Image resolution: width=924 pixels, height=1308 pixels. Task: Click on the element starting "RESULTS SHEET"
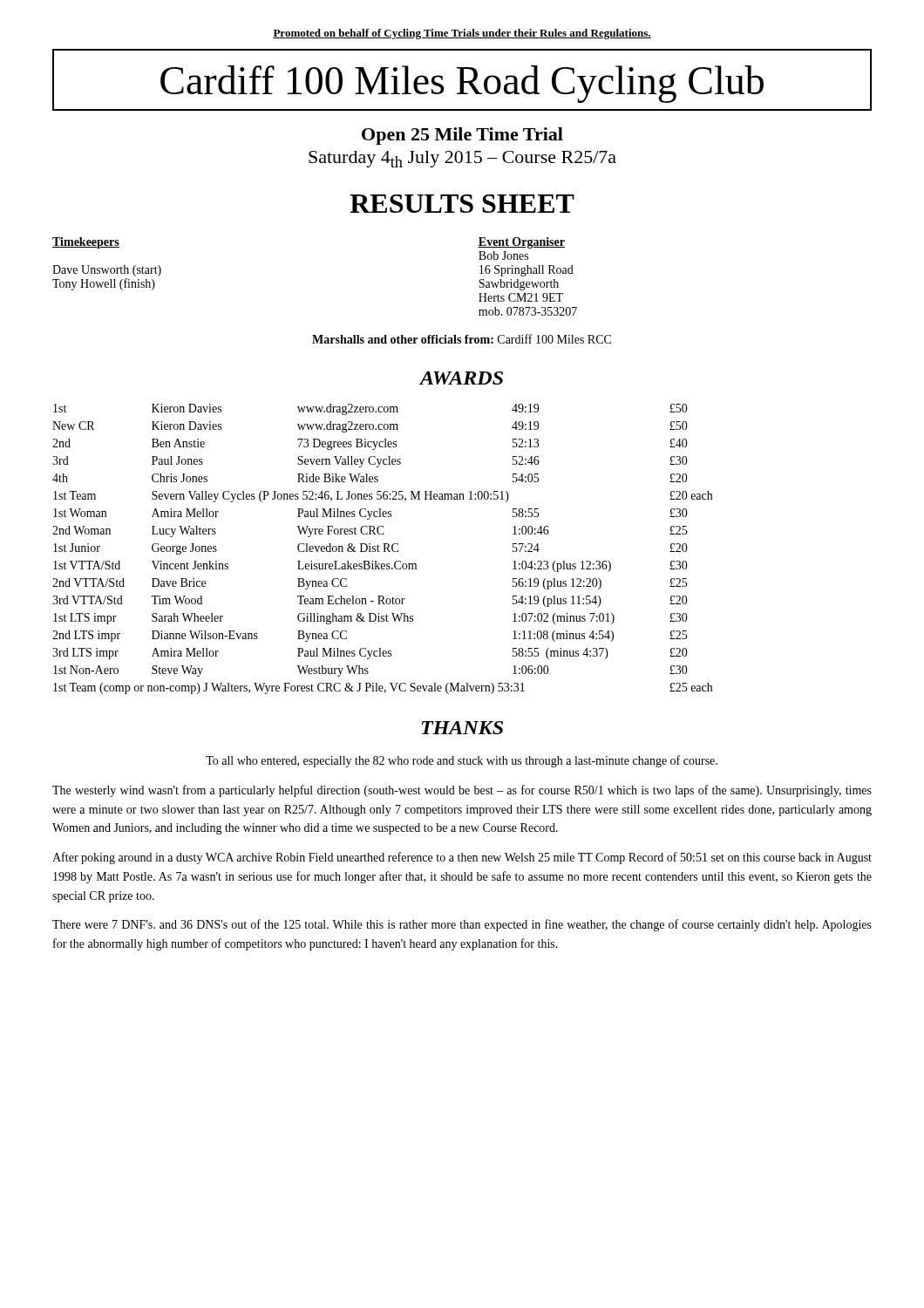462,204
